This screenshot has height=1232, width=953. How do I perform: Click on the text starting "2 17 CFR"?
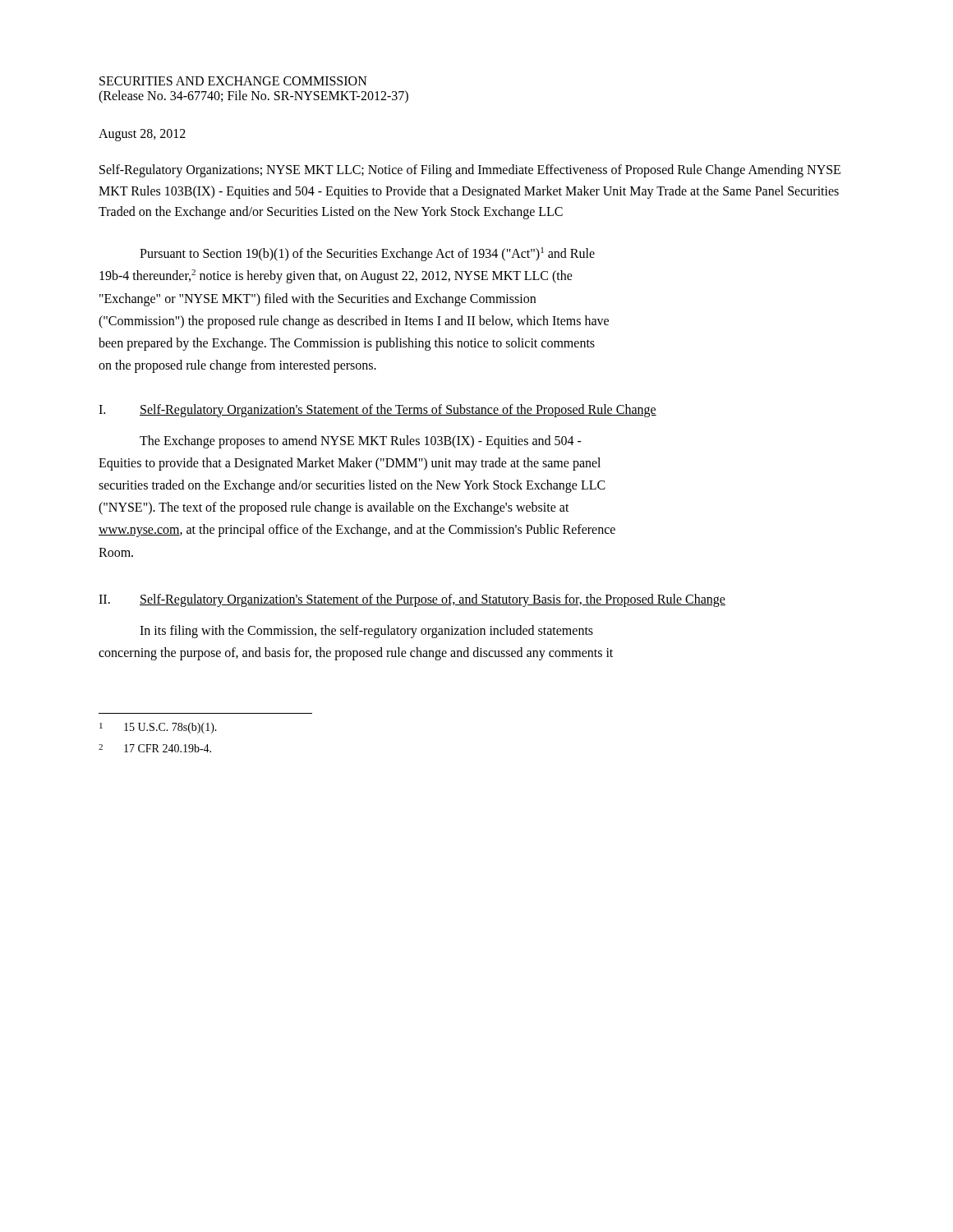click(x=155, y=749)
